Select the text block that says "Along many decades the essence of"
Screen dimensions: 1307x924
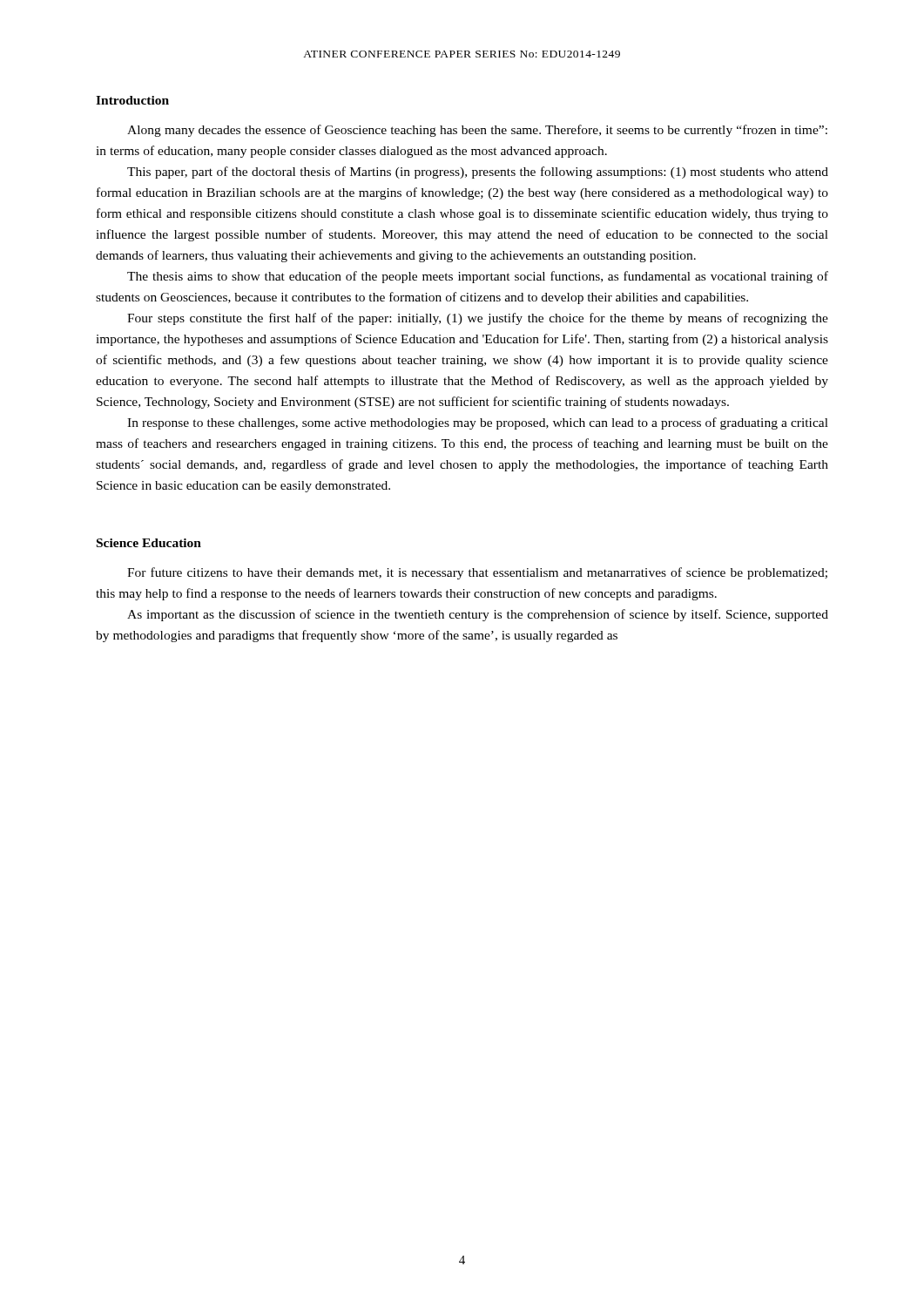462,140
